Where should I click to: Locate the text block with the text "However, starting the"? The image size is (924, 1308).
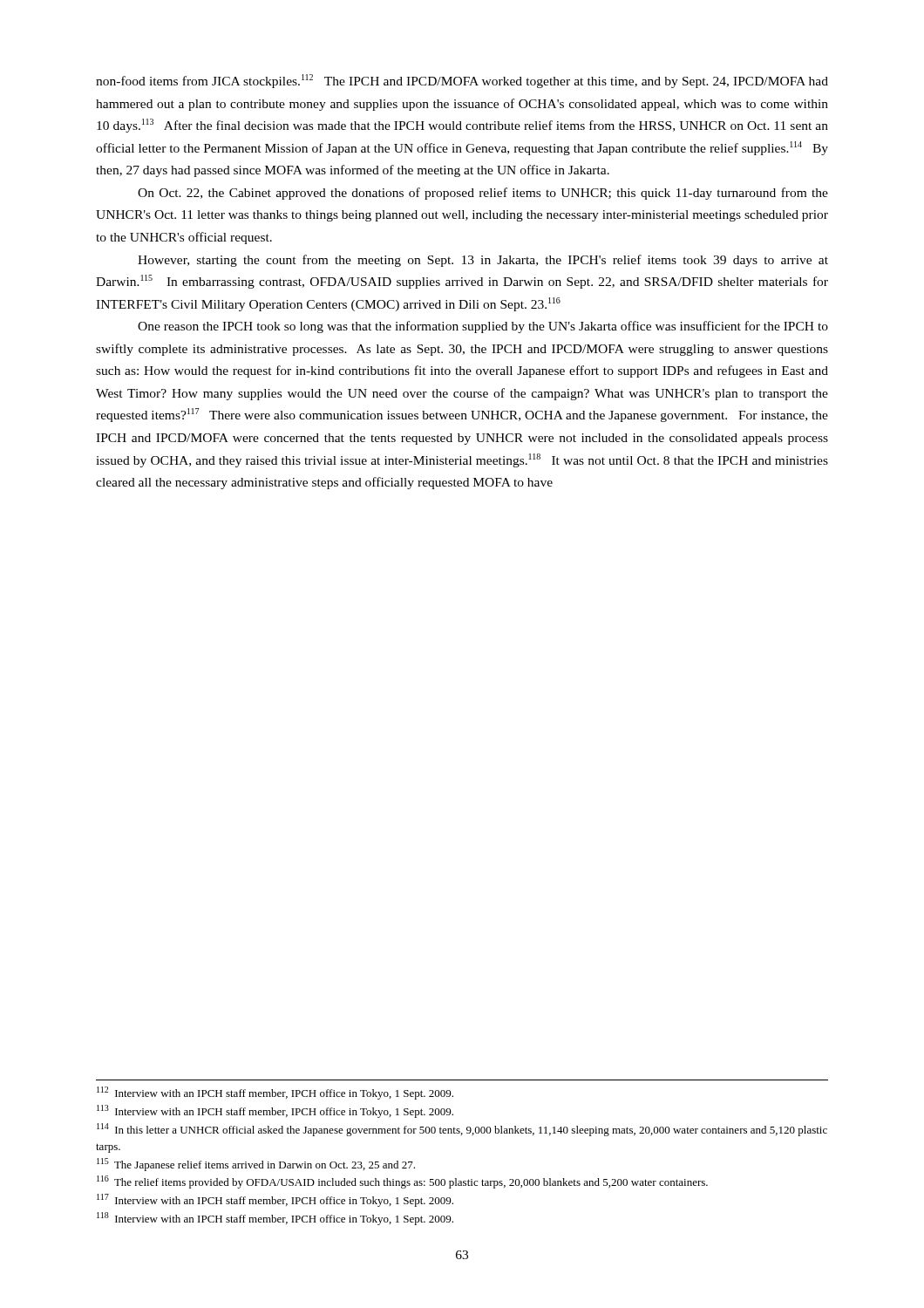click(x=462, y=282)
